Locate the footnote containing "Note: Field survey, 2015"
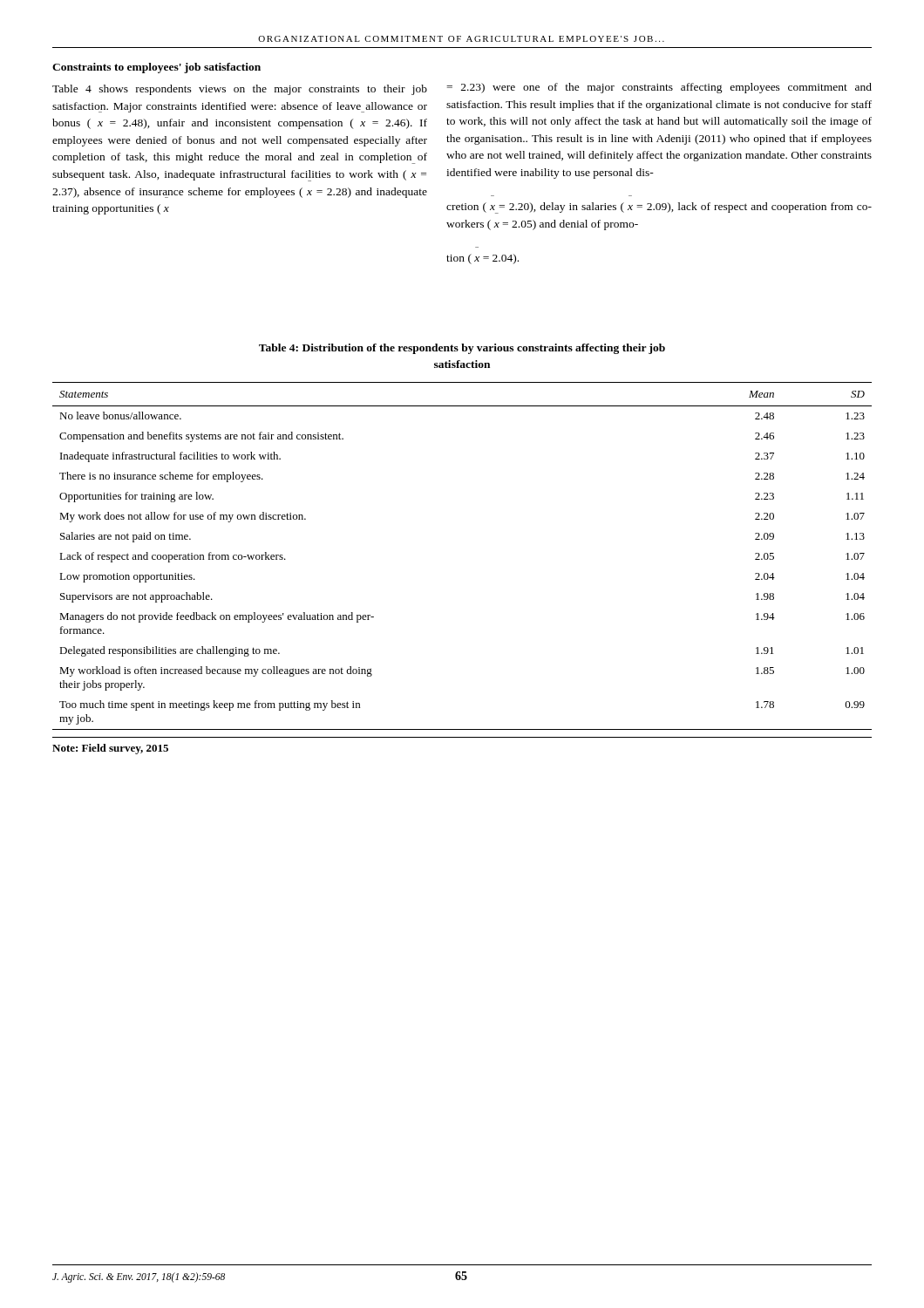The height and width of the screenshot is (1308, 924). [111, 748]
